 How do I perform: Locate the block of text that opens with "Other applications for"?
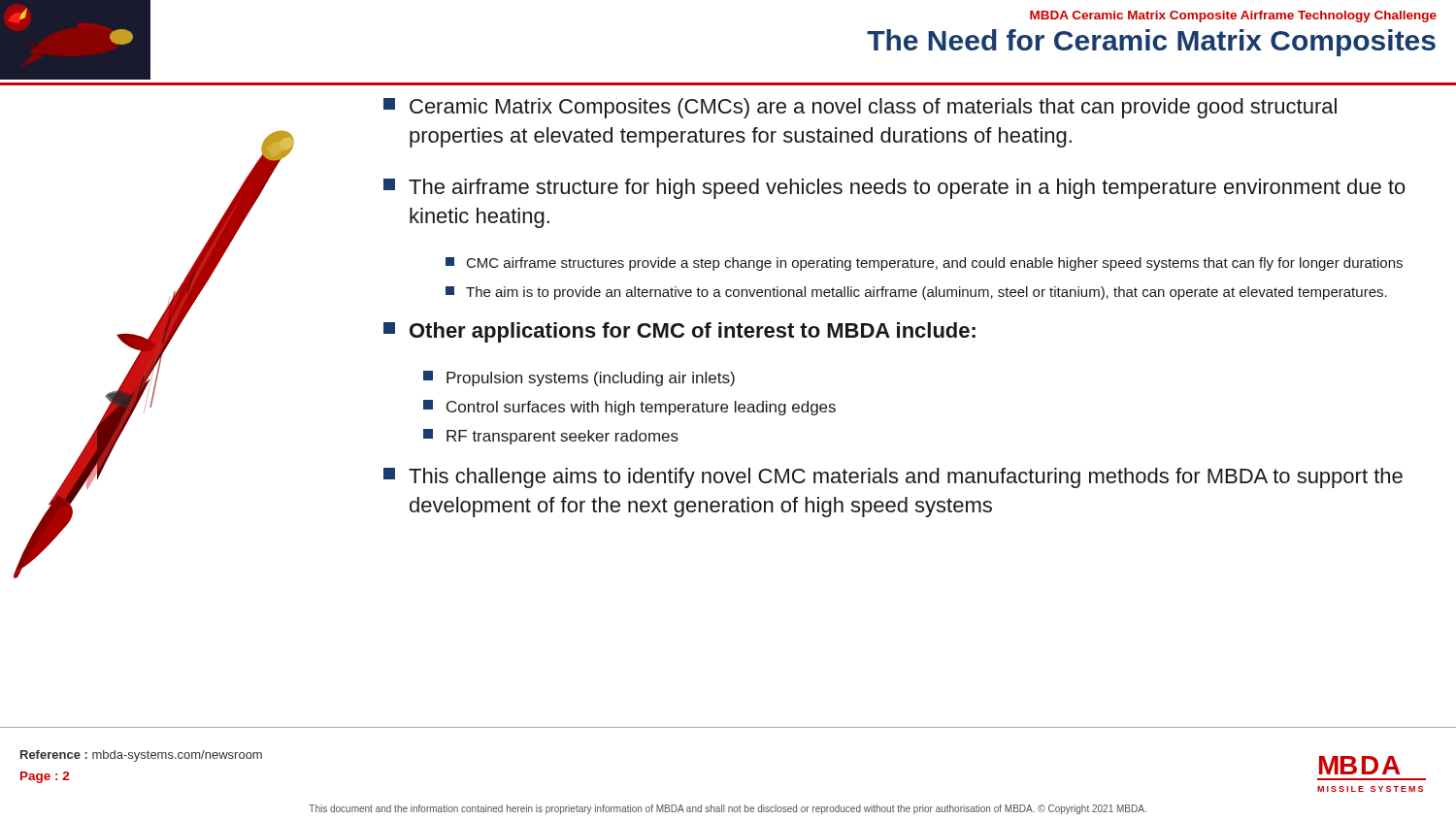680,331
